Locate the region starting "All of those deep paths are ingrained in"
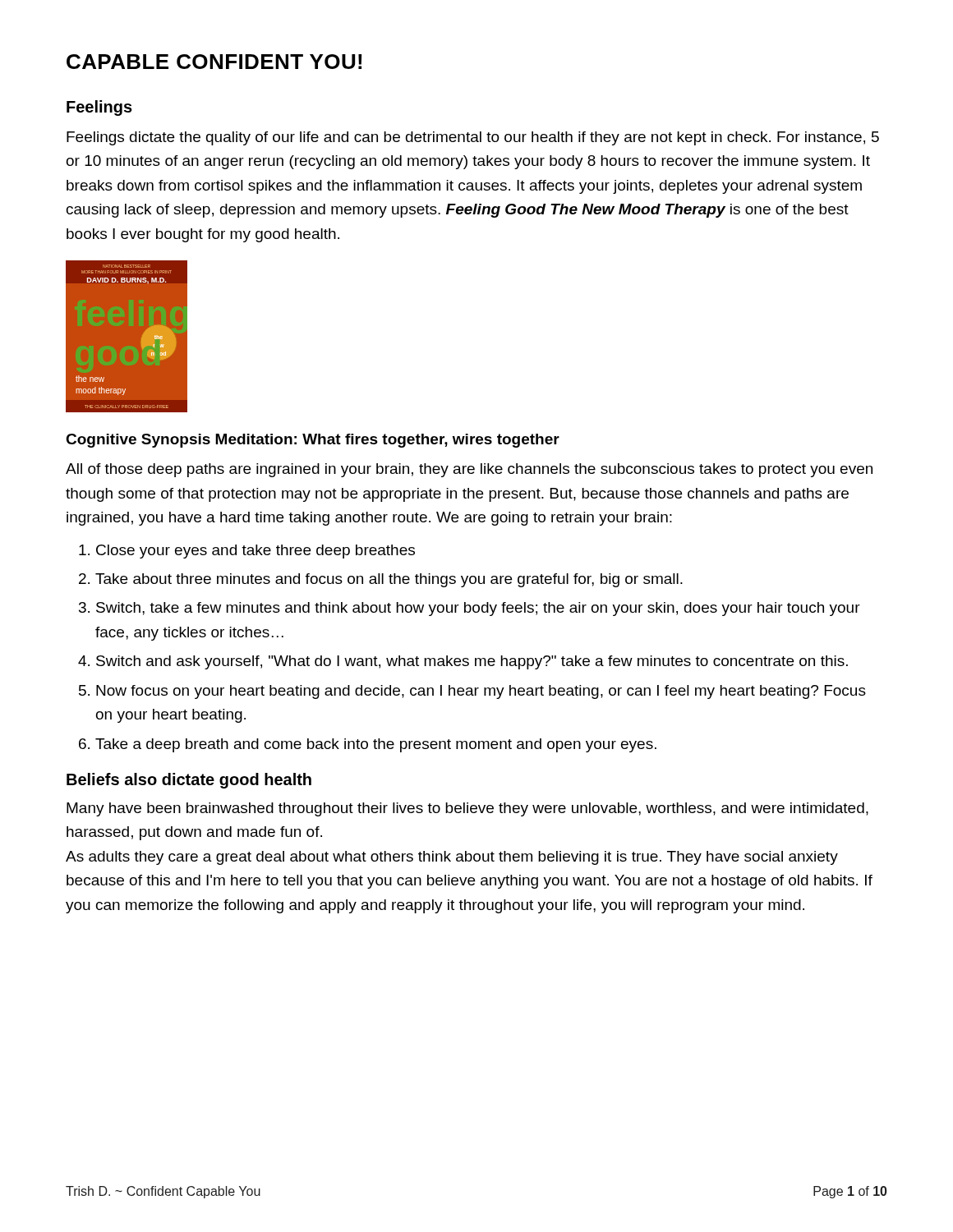The image size is (953, 1232). click(470, 493)
